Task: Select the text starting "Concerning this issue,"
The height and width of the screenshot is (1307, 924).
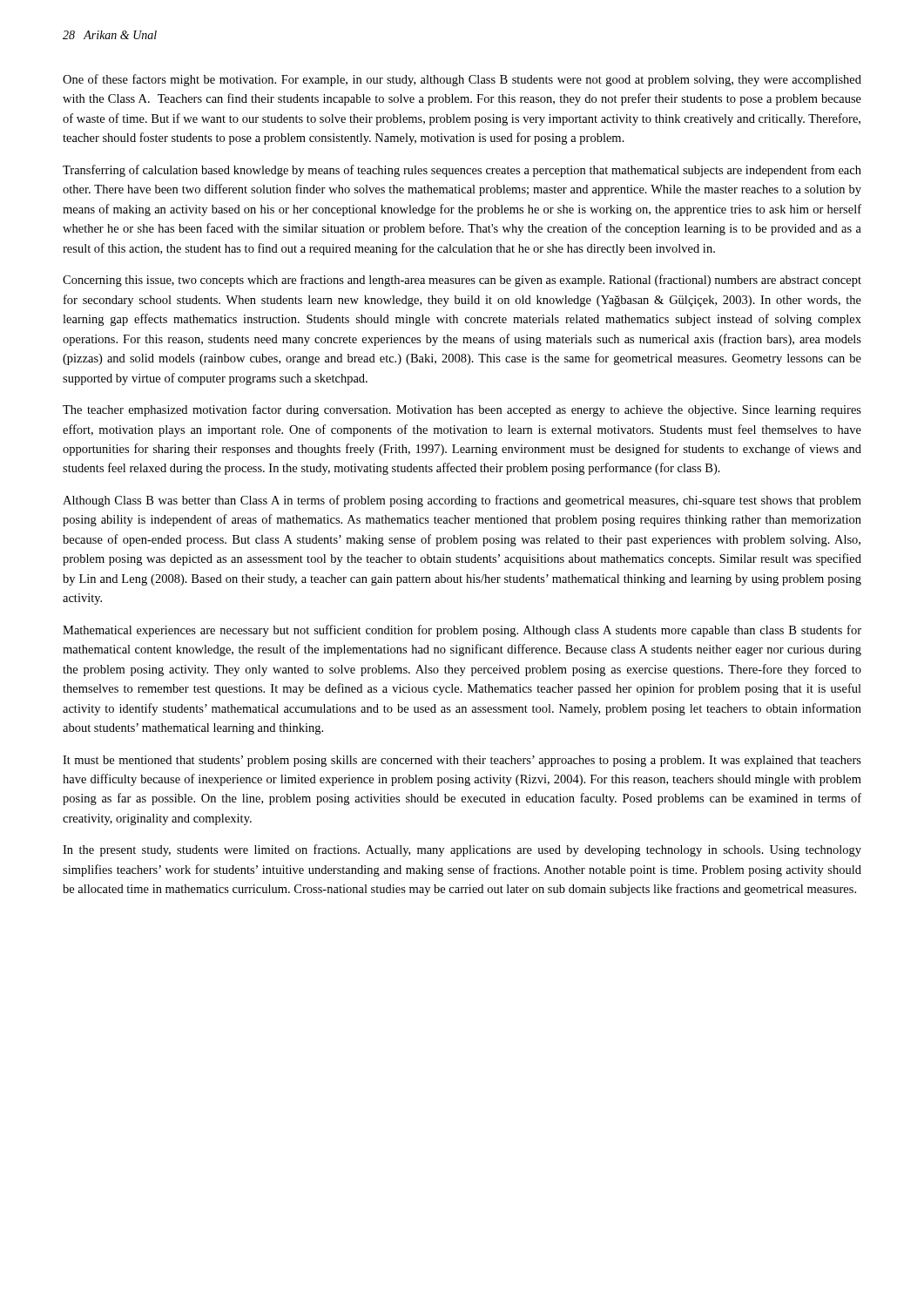Action: [462, 329]
